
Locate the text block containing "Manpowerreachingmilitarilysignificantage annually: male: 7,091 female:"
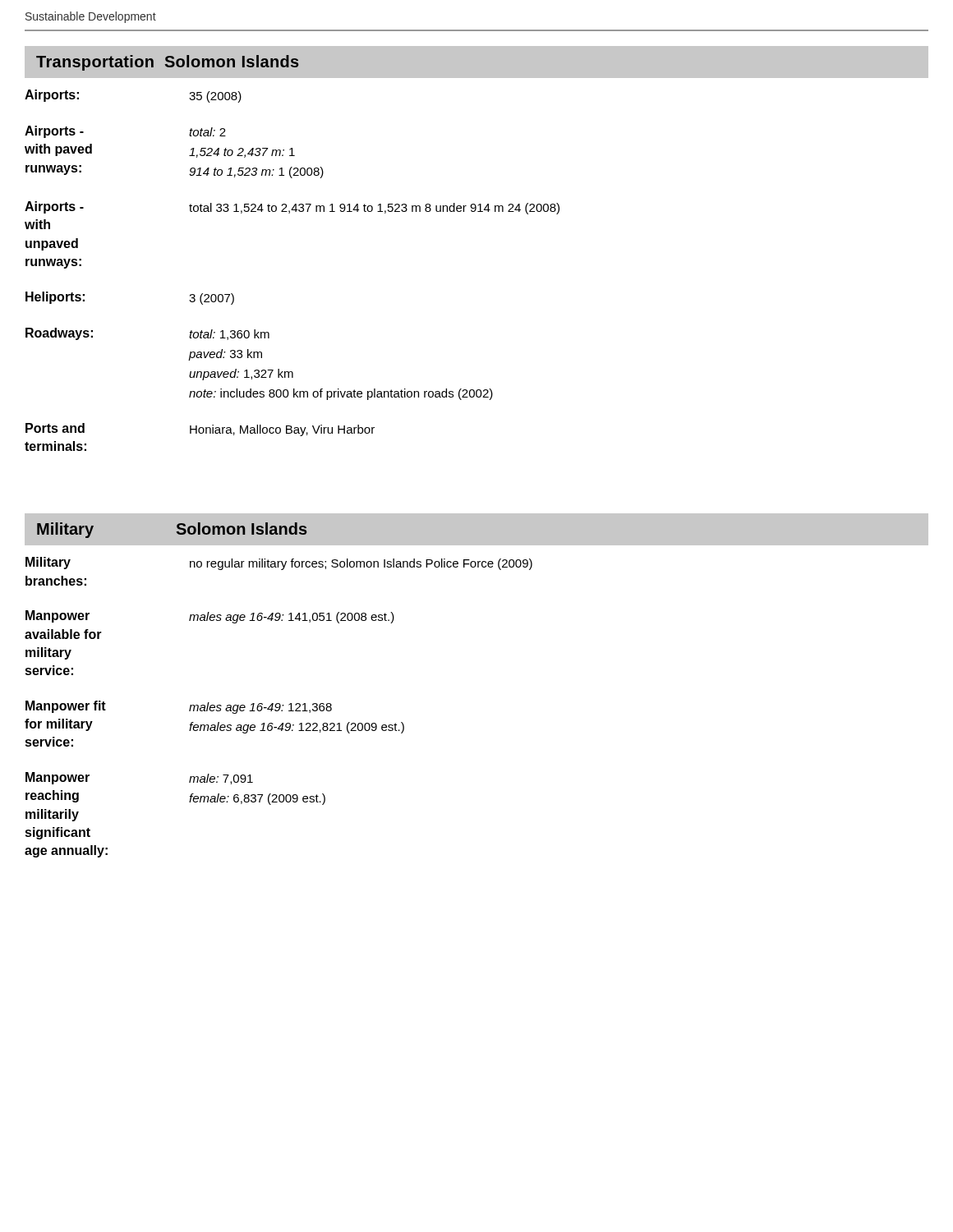click(x=54, y=778)
